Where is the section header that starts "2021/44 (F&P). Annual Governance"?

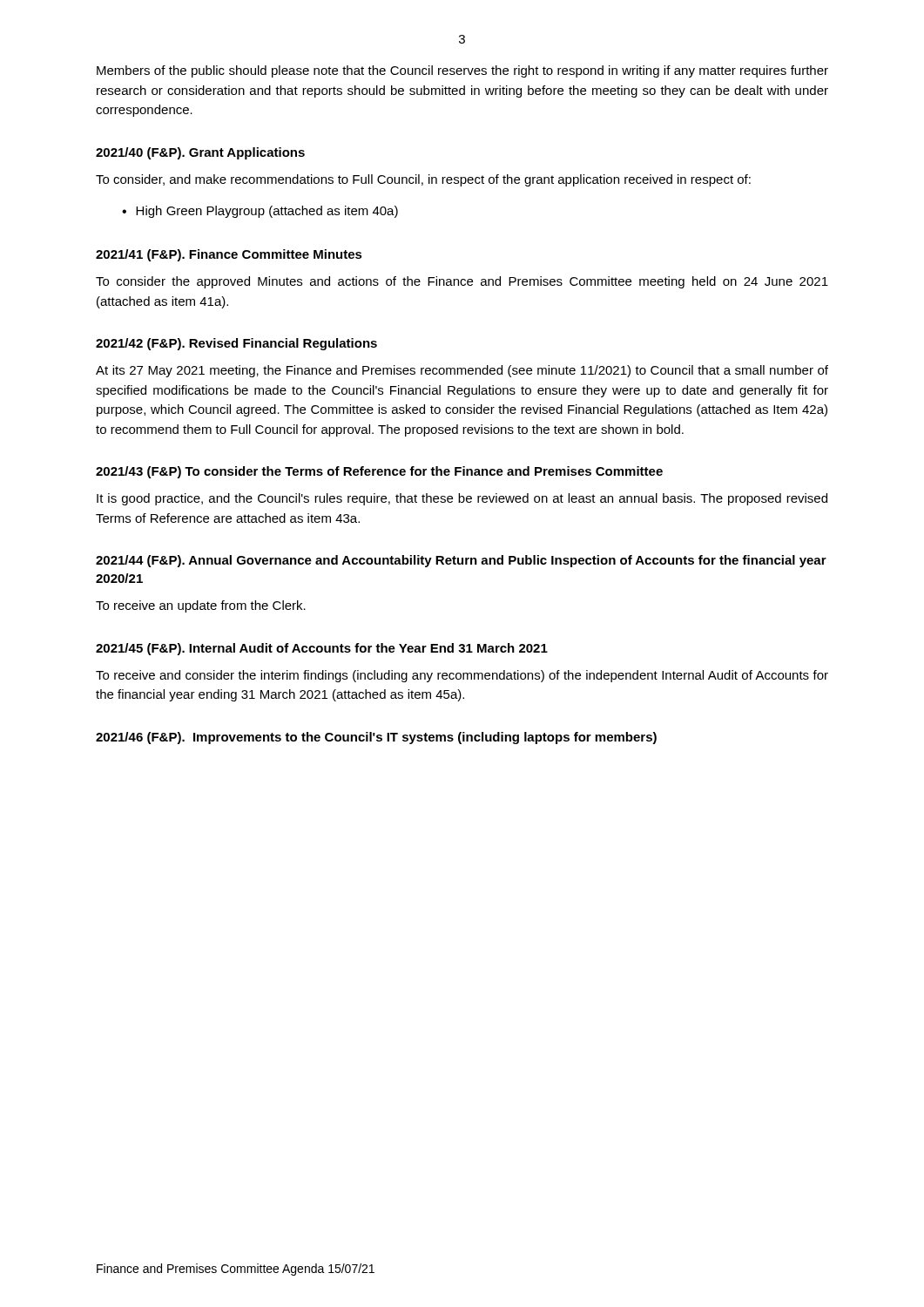coord(461,569)
